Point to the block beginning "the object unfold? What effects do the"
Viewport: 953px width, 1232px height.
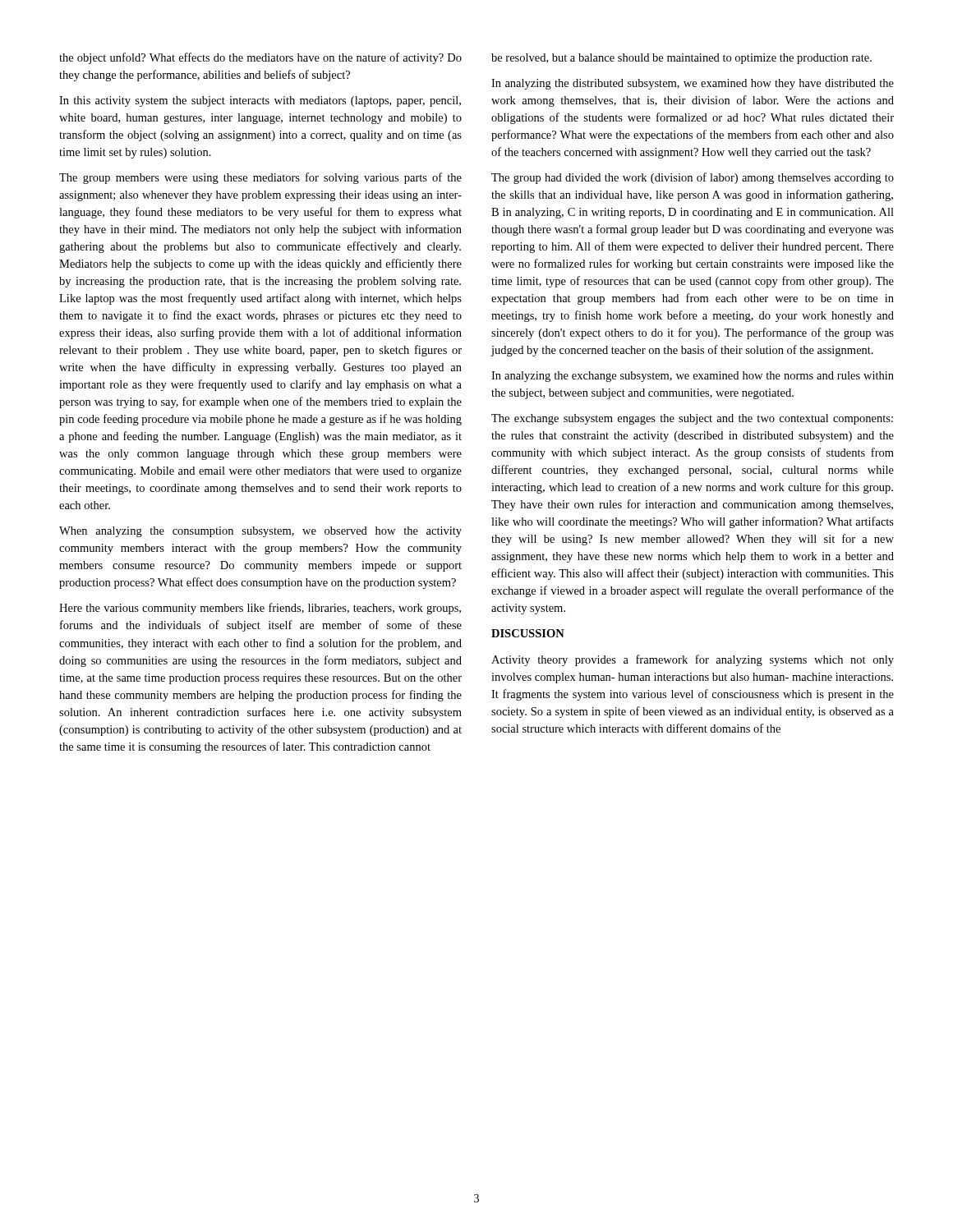coord(260,67)
